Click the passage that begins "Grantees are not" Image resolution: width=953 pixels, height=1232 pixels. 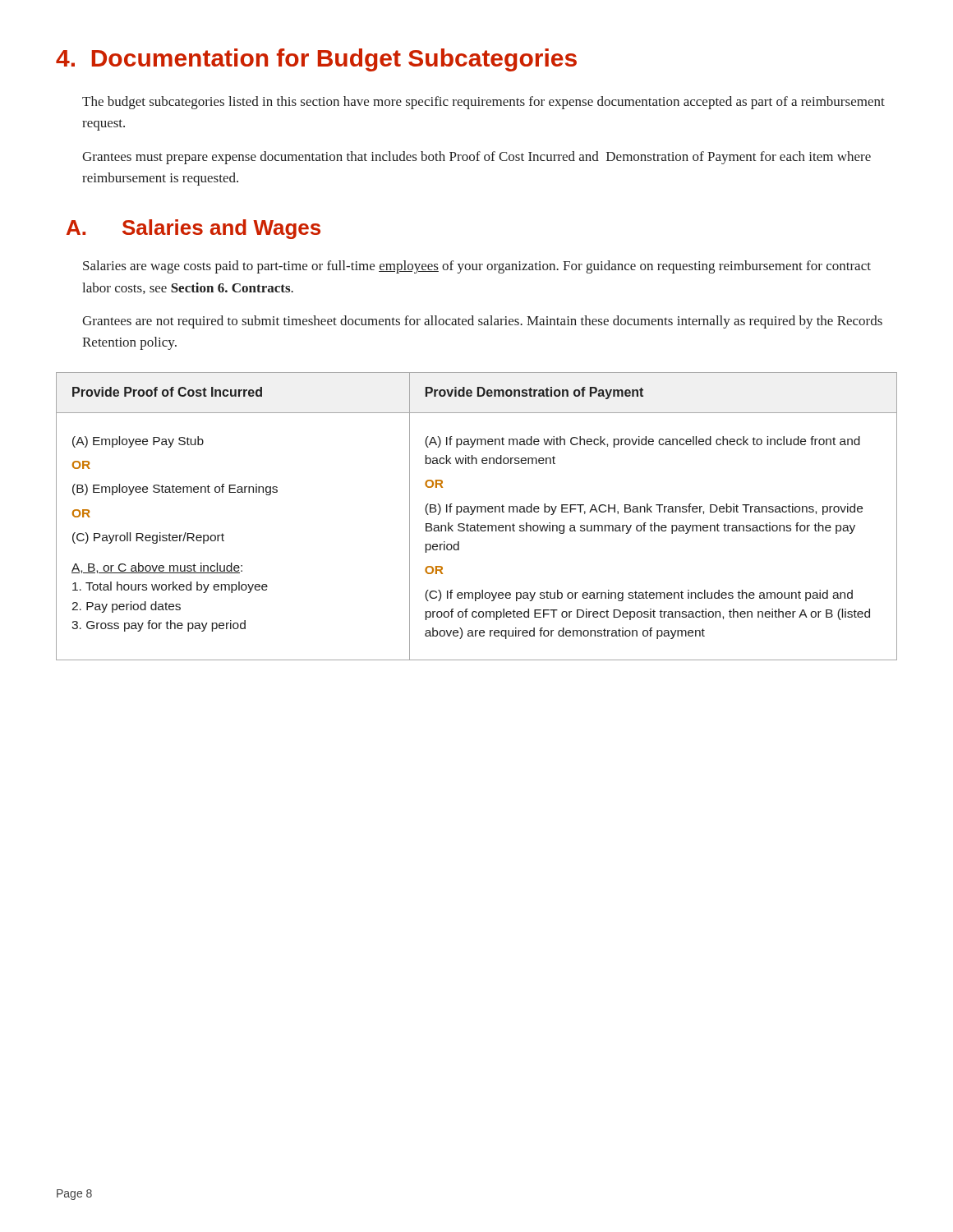[482, 332]
